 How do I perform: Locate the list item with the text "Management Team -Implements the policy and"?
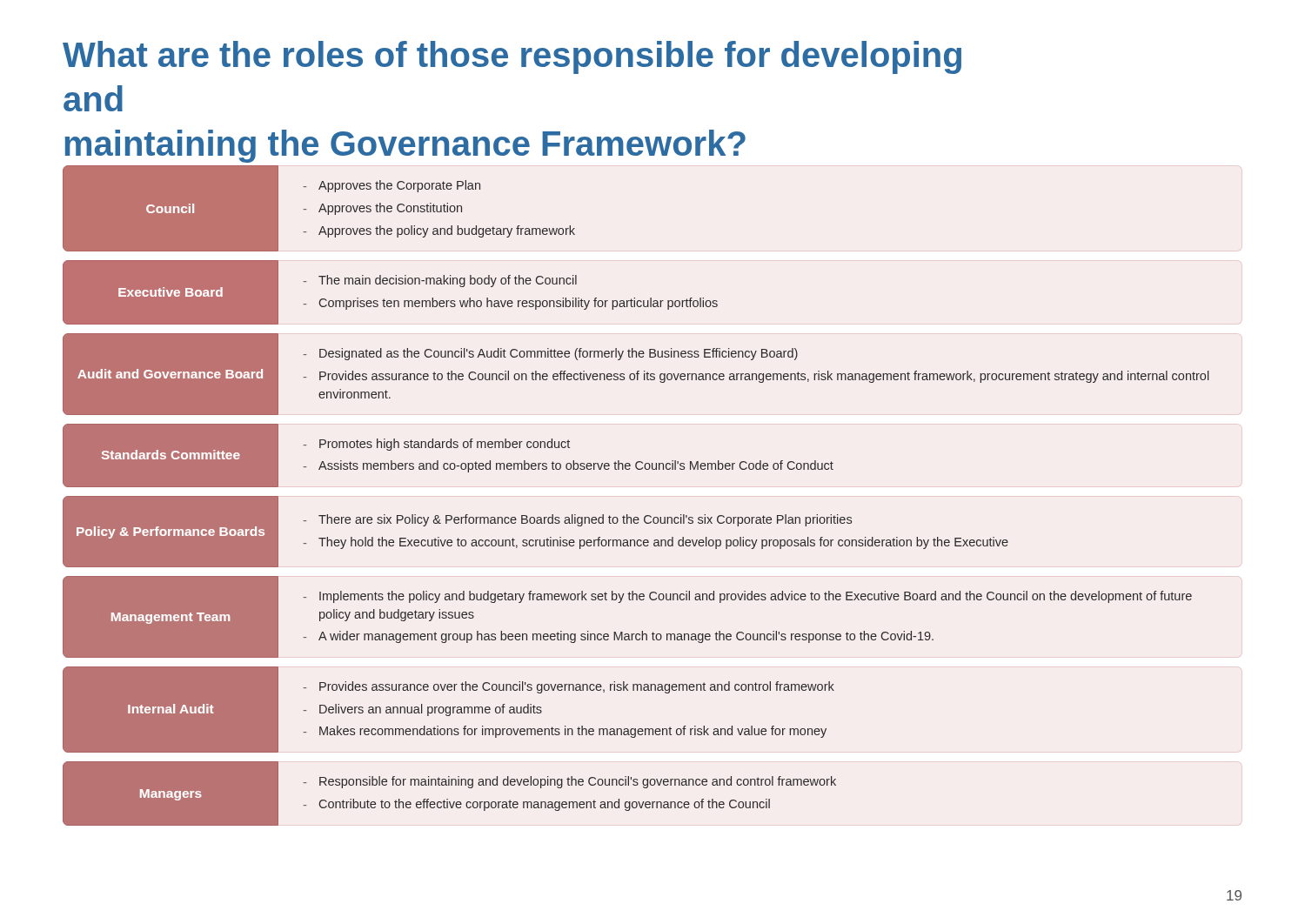pyautogui.click(x=652, y=617)
